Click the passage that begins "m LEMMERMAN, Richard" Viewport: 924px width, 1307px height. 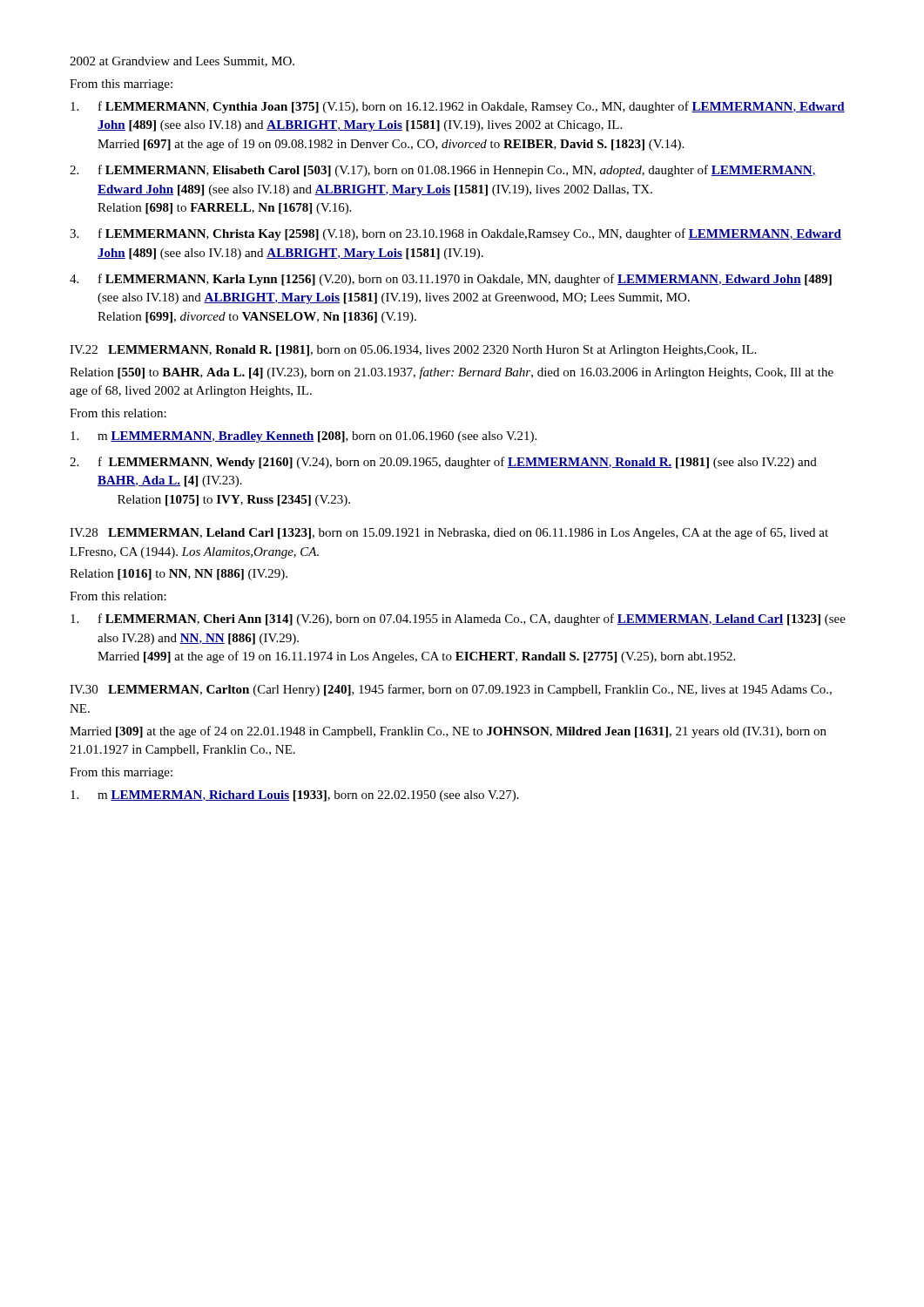(462, 795)
